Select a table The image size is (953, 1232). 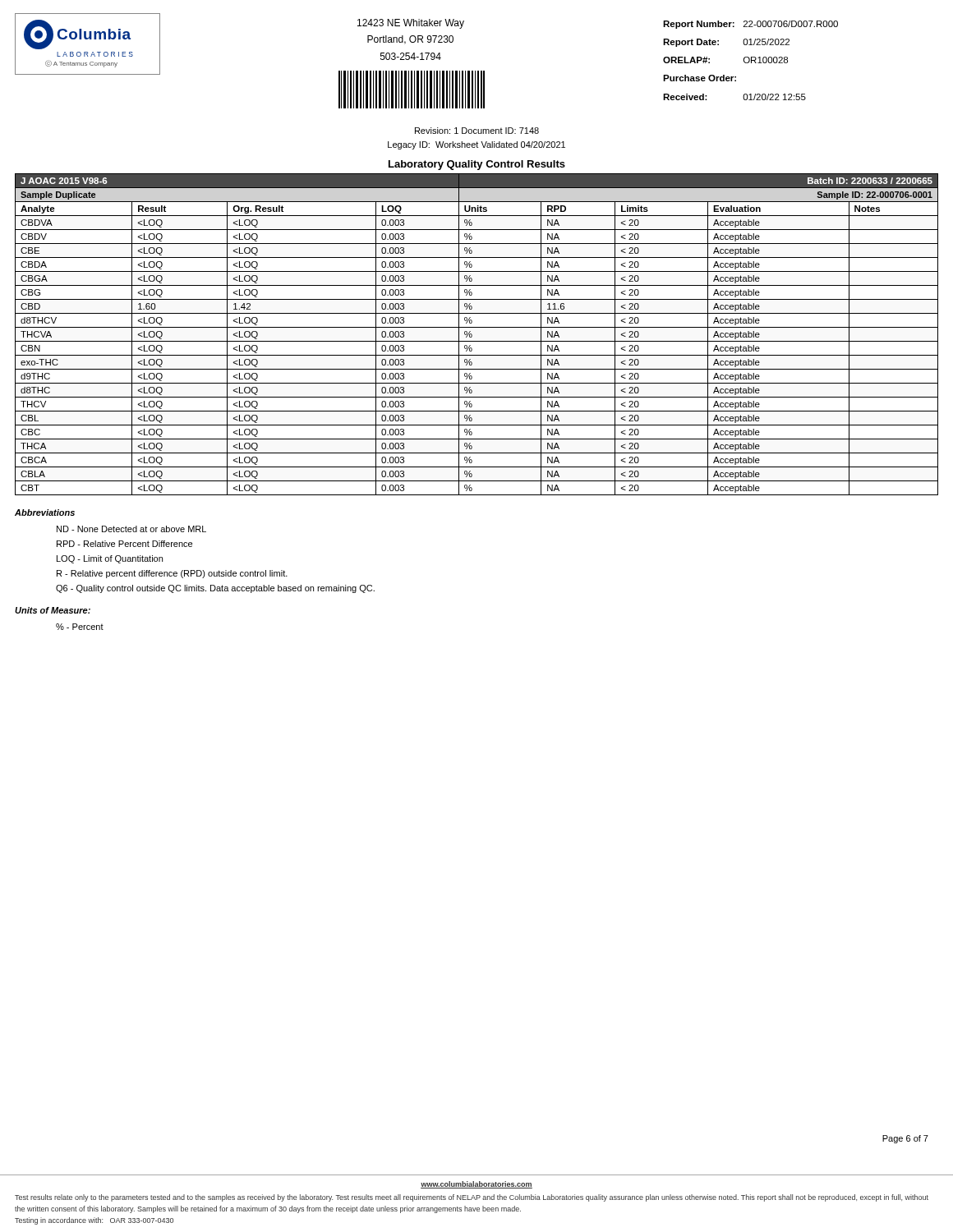476,334
